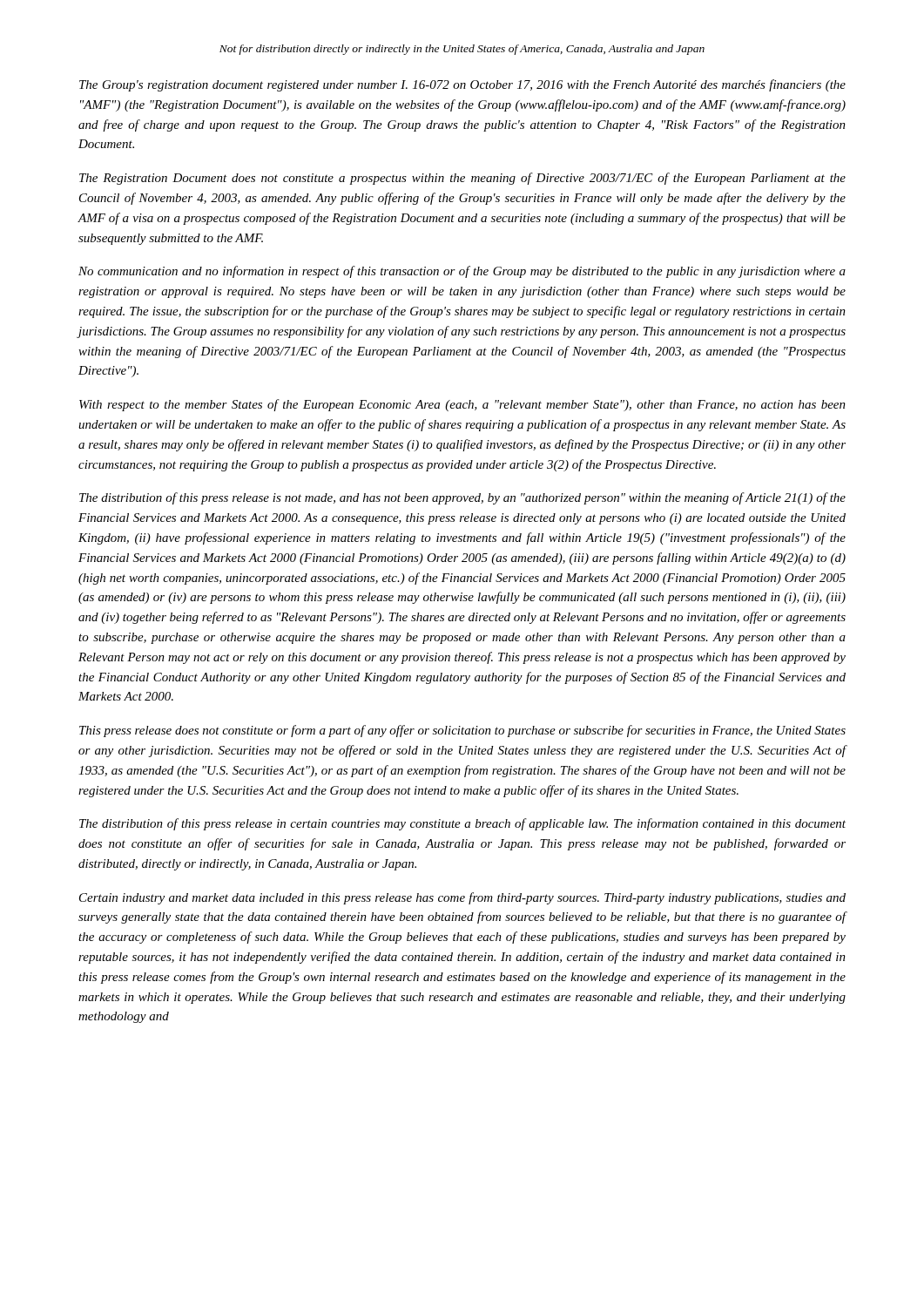The width and height of the screenshot is (924, 1307).
Task: Where is the passage that starts "The Group's registration document registered under"?
Action: [x=462, y=114]
